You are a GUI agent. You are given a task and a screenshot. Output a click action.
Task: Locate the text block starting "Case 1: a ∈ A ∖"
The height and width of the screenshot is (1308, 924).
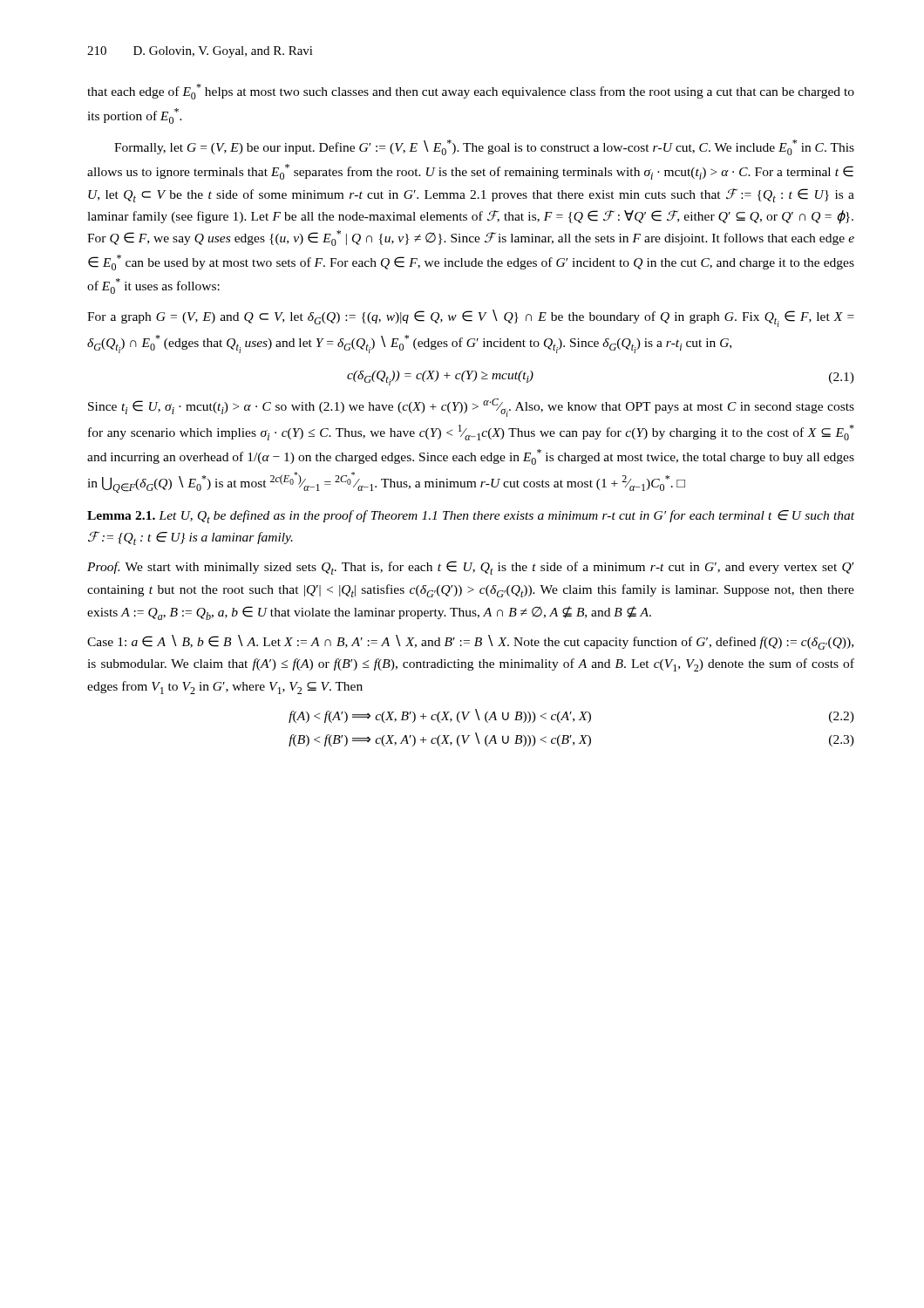(471, 665)
